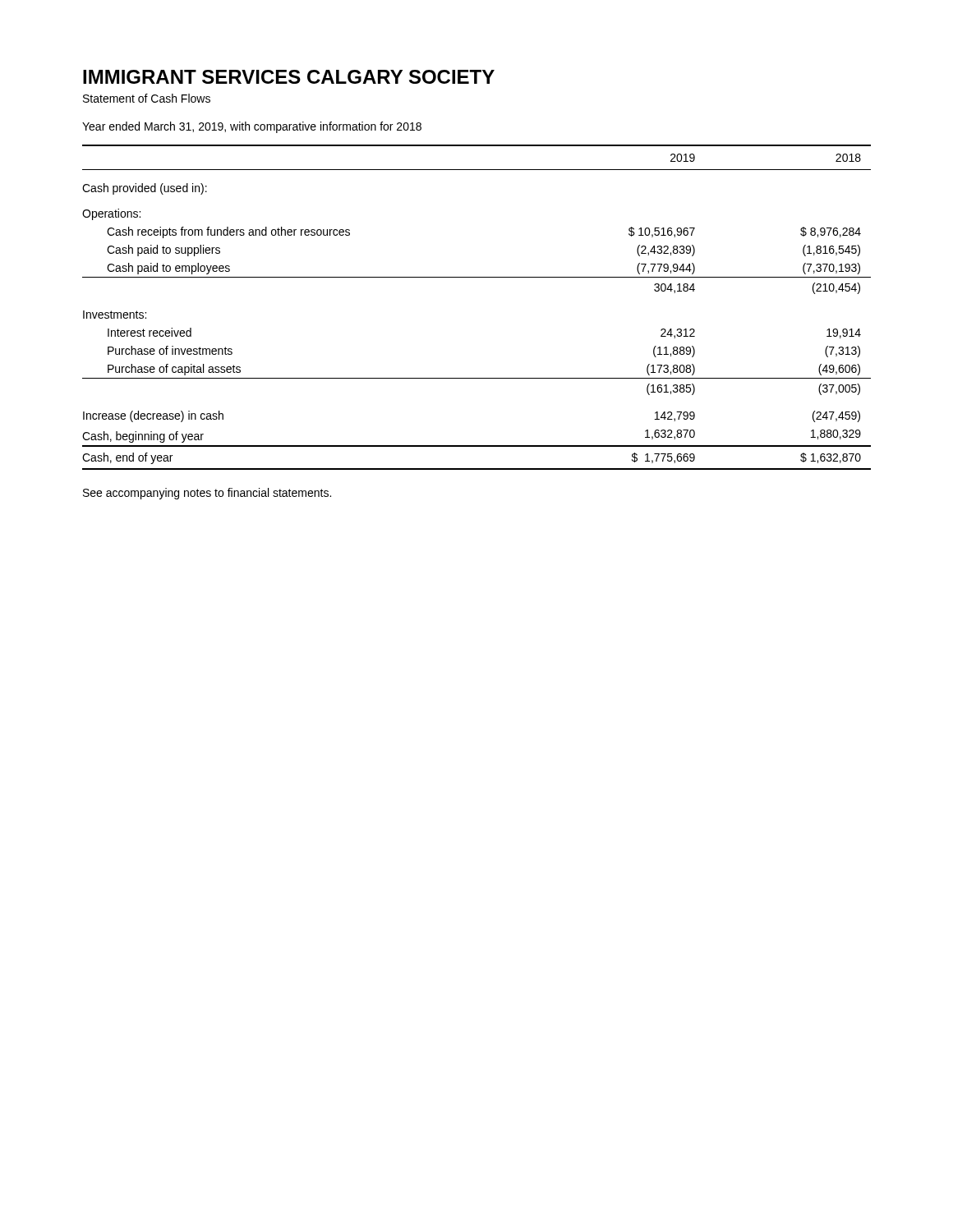This screenshot has height=1232, width=953.
Task: Point to the block beginning "Year ended March 31, 2019, with comparative"
Action: [252, 126]
